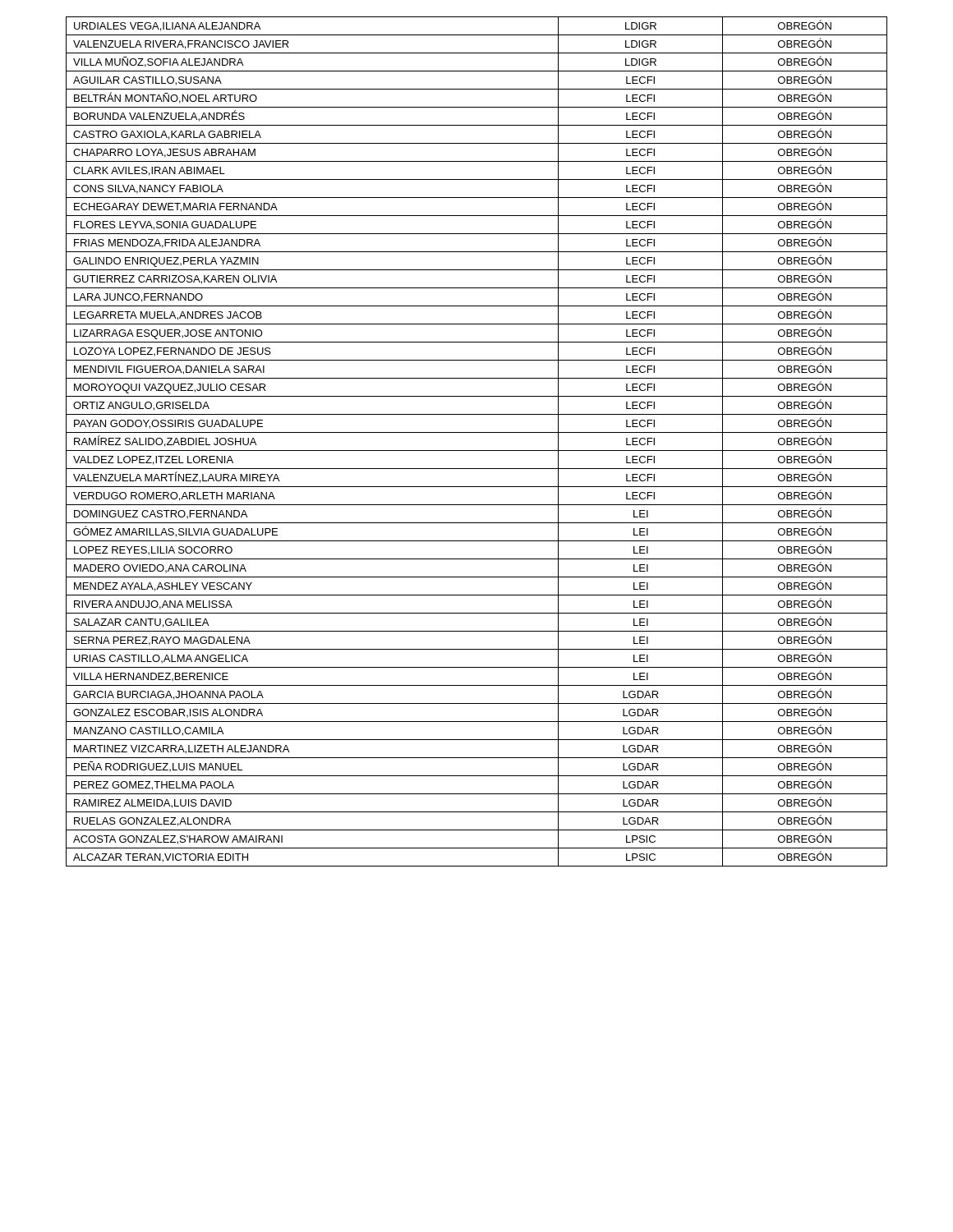Screen dimensions: 1232x953
Task: Select the table that reads "VALENZUELA RIVERA,FRANCISCO JAVIER"
Action: click(x=476, y=441)
